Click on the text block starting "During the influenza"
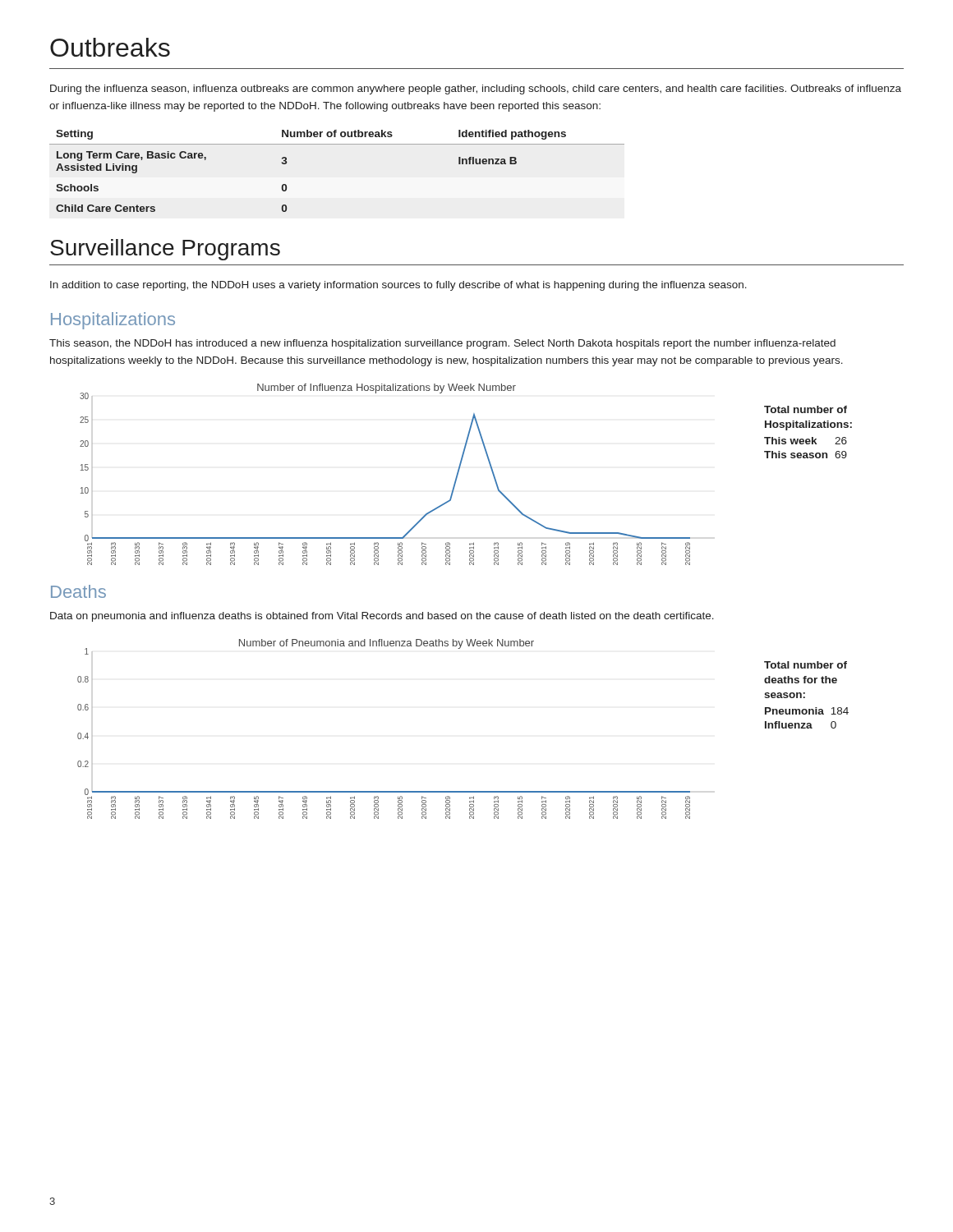Screen dimensions: 1232x953 coord(476,98)
